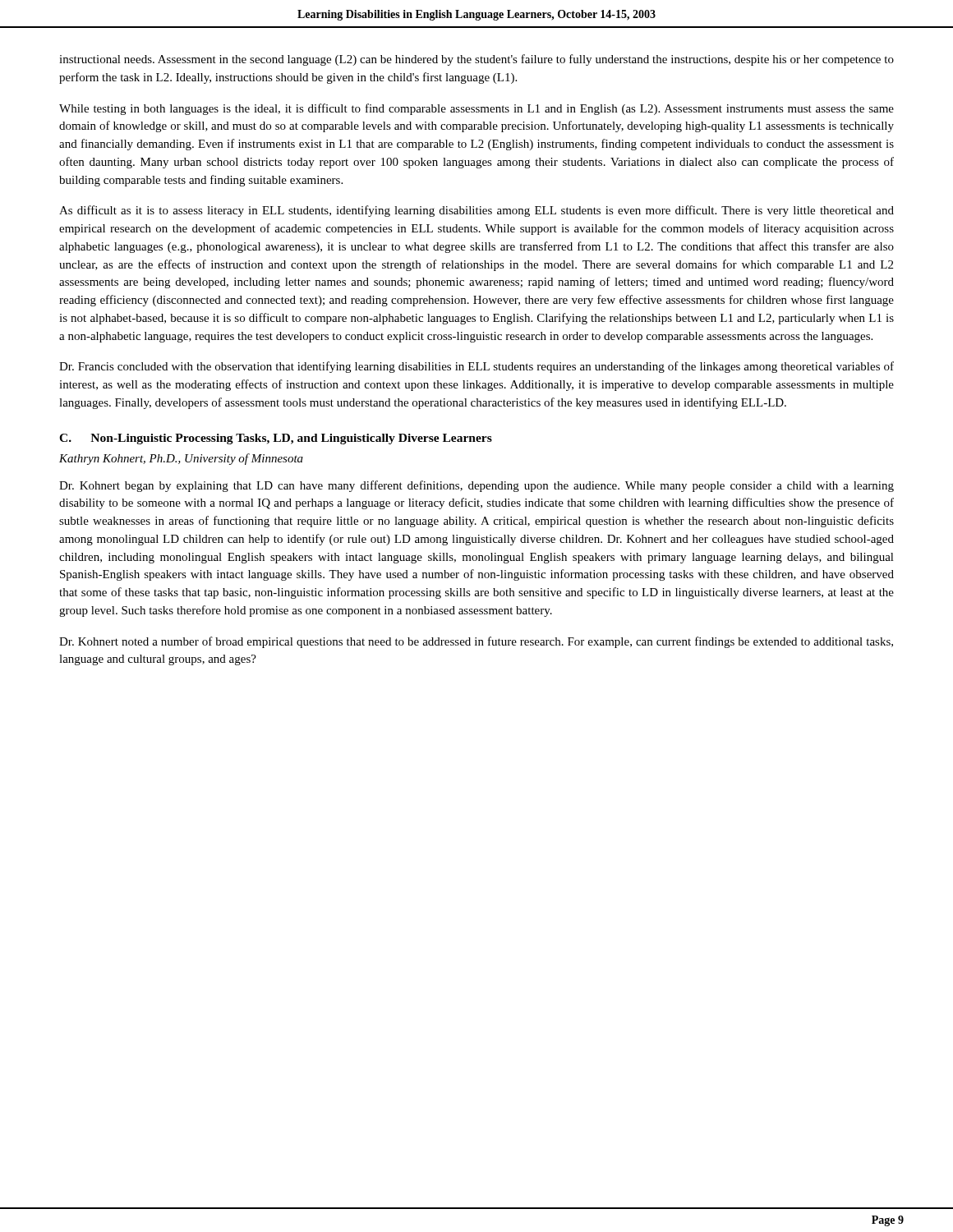This screenshot has width=953, height=1232.
Task: Click on the text block with the text "As difficult as it is to assess"
Action: pyautogui.click(x=476, y=273)
